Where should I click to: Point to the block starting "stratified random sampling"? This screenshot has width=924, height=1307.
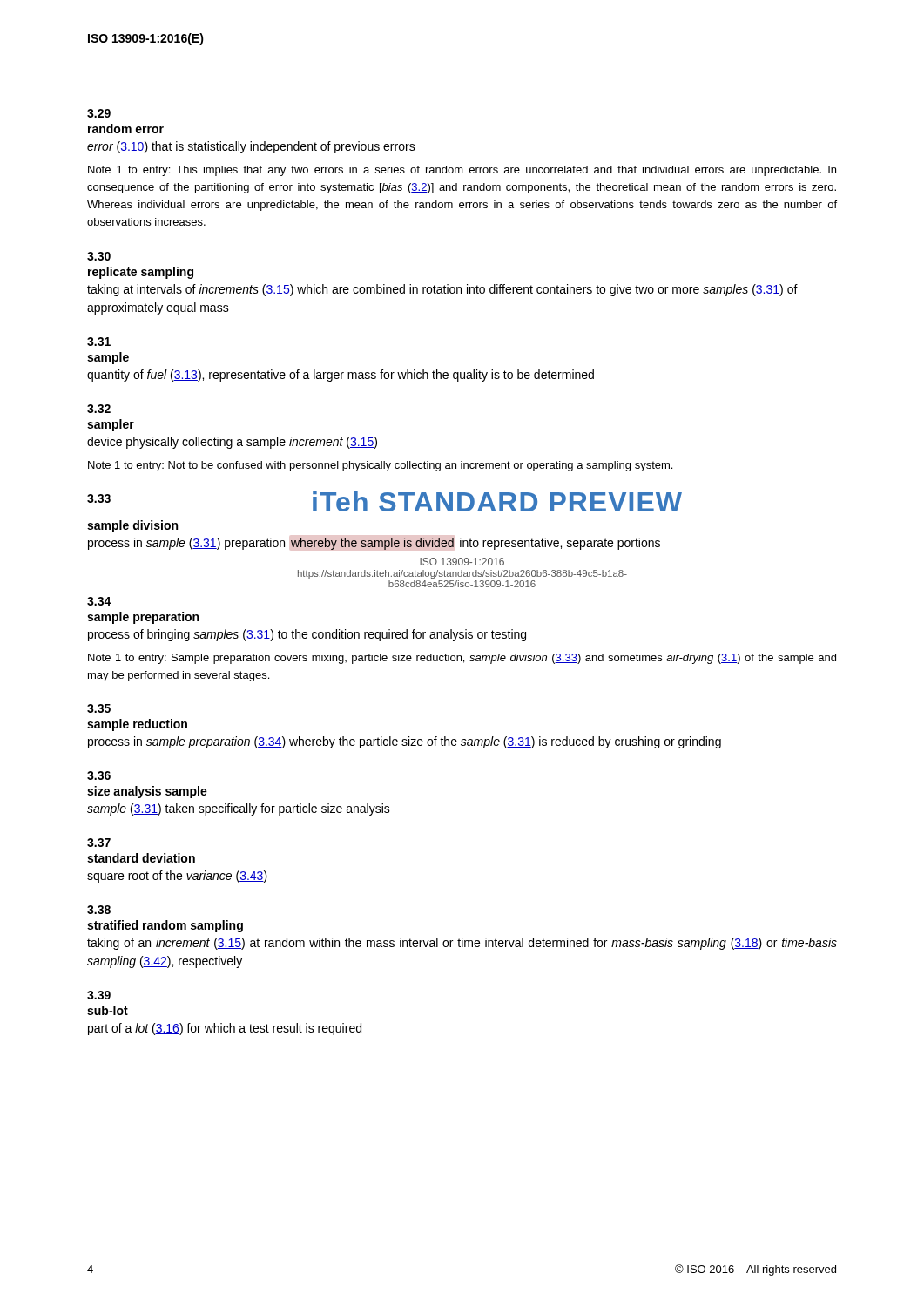click(x=165, y=925)
